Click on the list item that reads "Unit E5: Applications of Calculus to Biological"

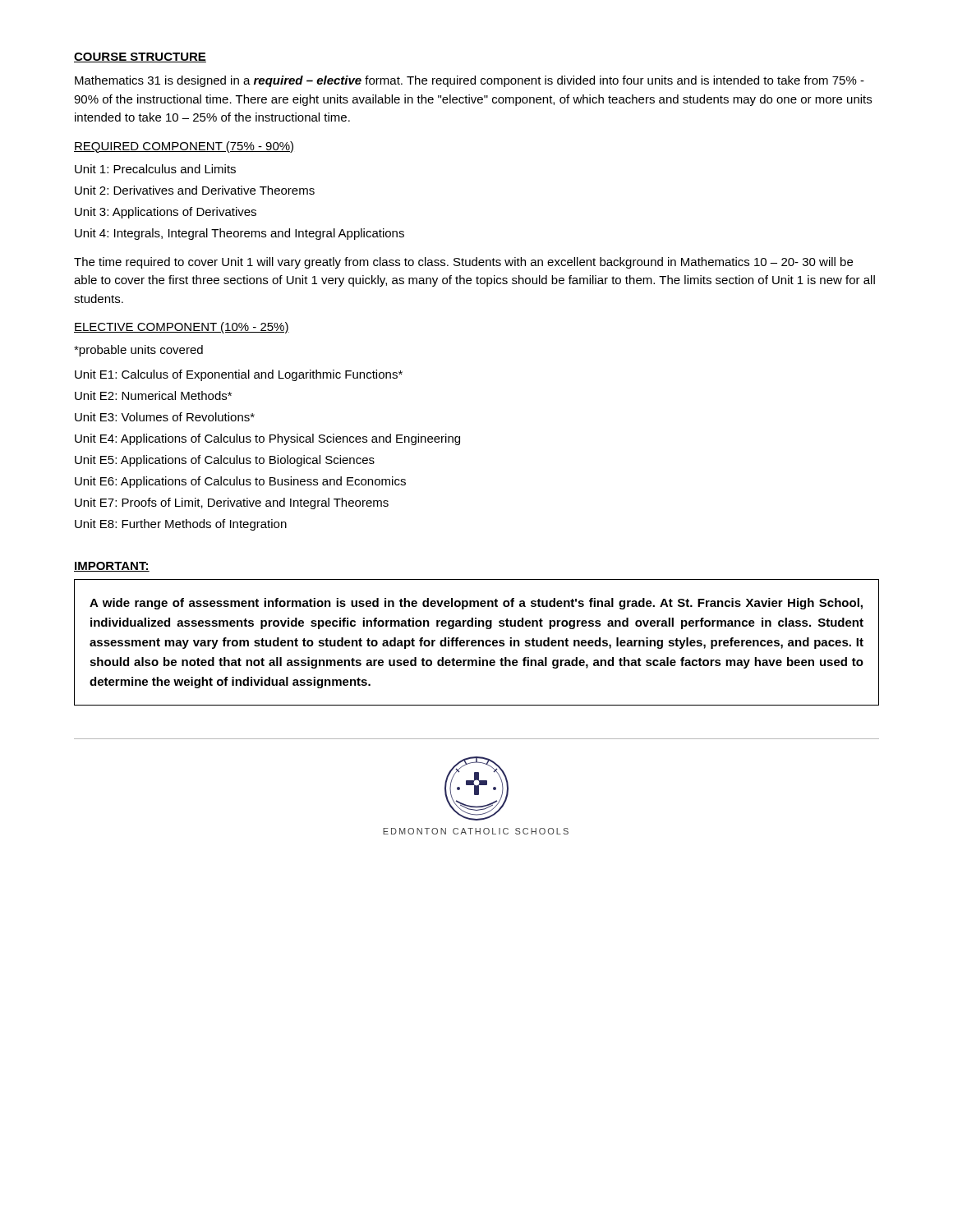coord(224,460)
